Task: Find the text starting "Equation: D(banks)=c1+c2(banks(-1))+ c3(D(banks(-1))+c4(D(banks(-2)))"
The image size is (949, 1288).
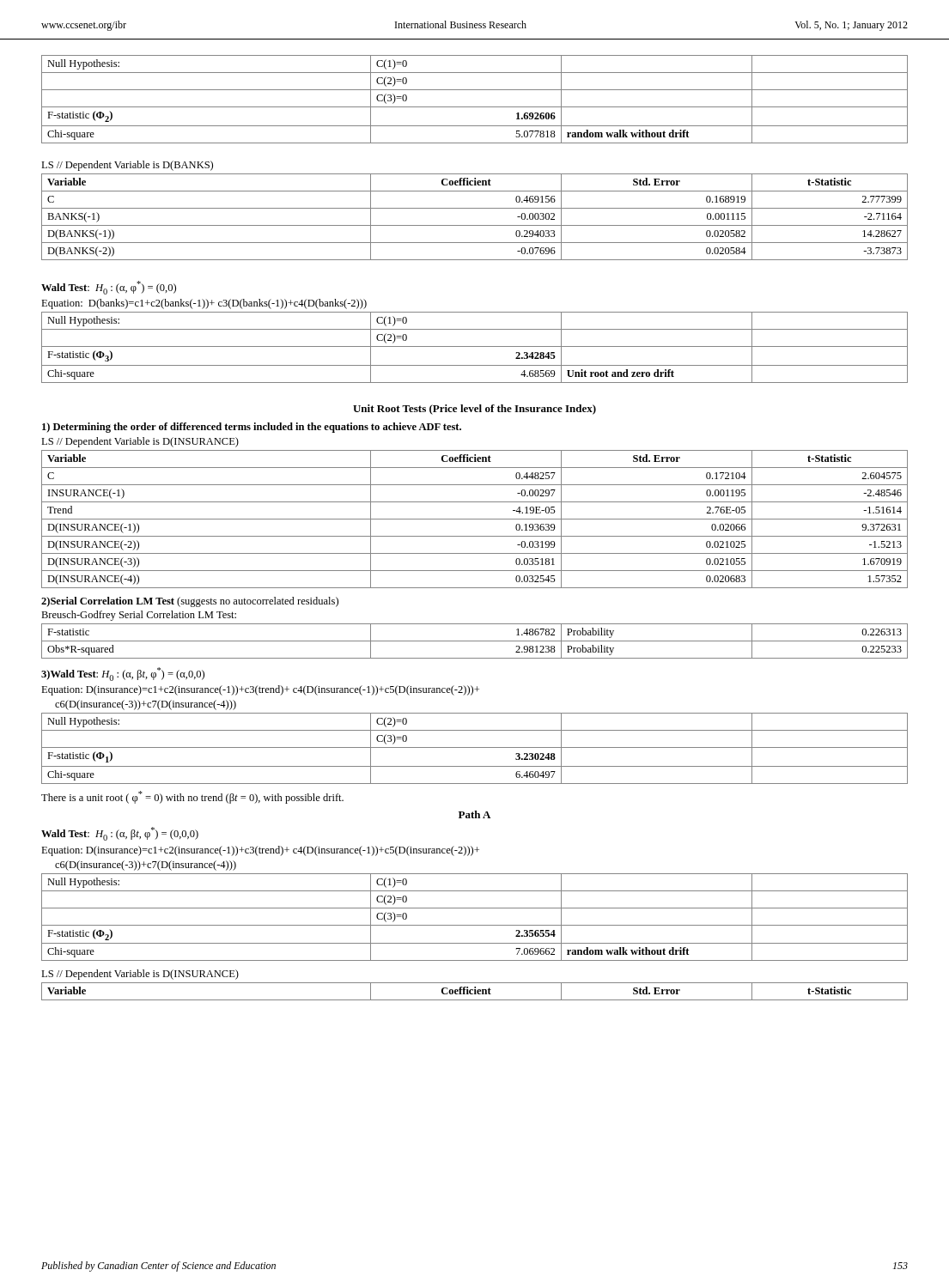Action: (x=204, y=303)
